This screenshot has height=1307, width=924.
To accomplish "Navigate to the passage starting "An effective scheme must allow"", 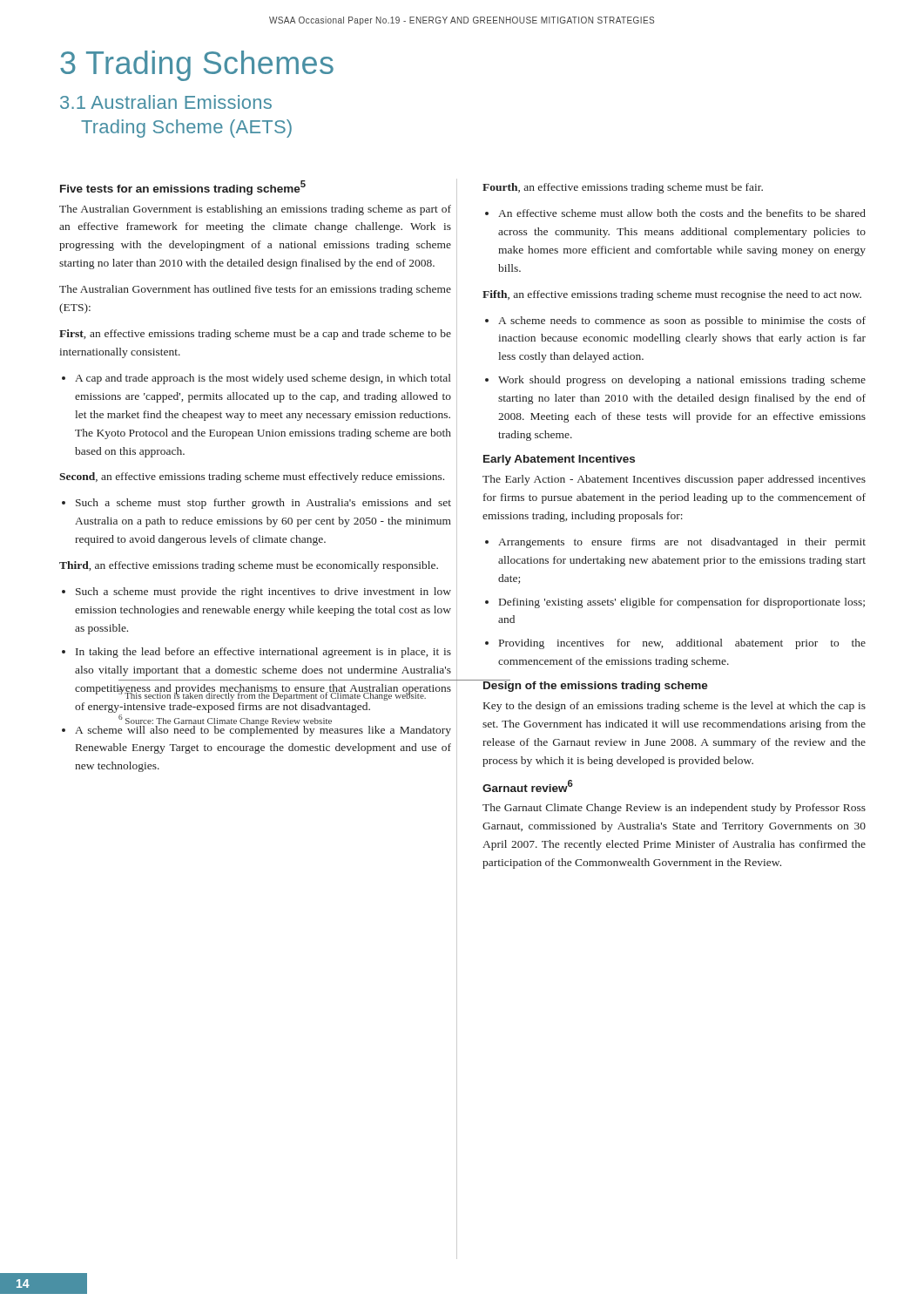I will [674, 241].
